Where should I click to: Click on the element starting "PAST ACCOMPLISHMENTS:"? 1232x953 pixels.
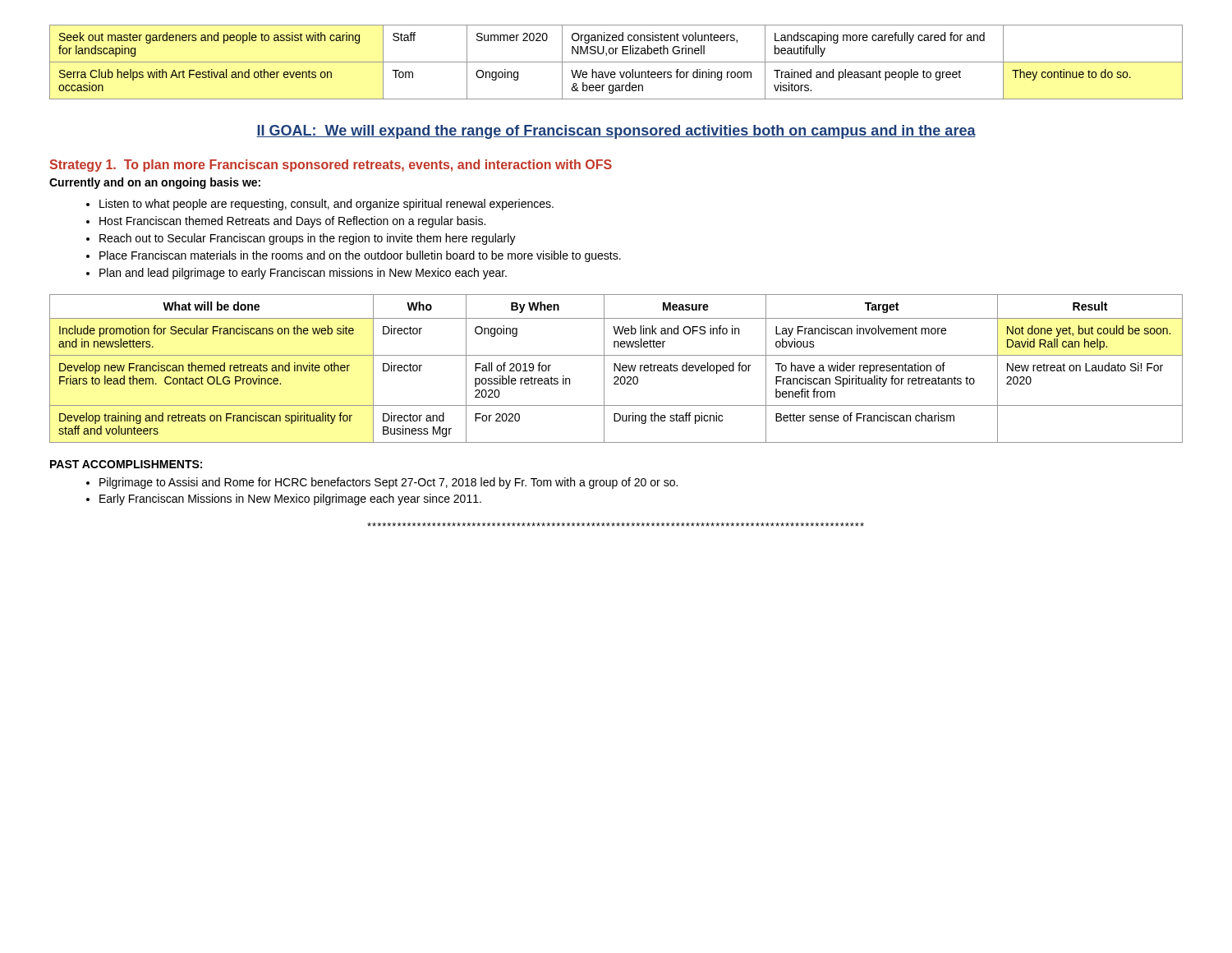tap(126, 464)
